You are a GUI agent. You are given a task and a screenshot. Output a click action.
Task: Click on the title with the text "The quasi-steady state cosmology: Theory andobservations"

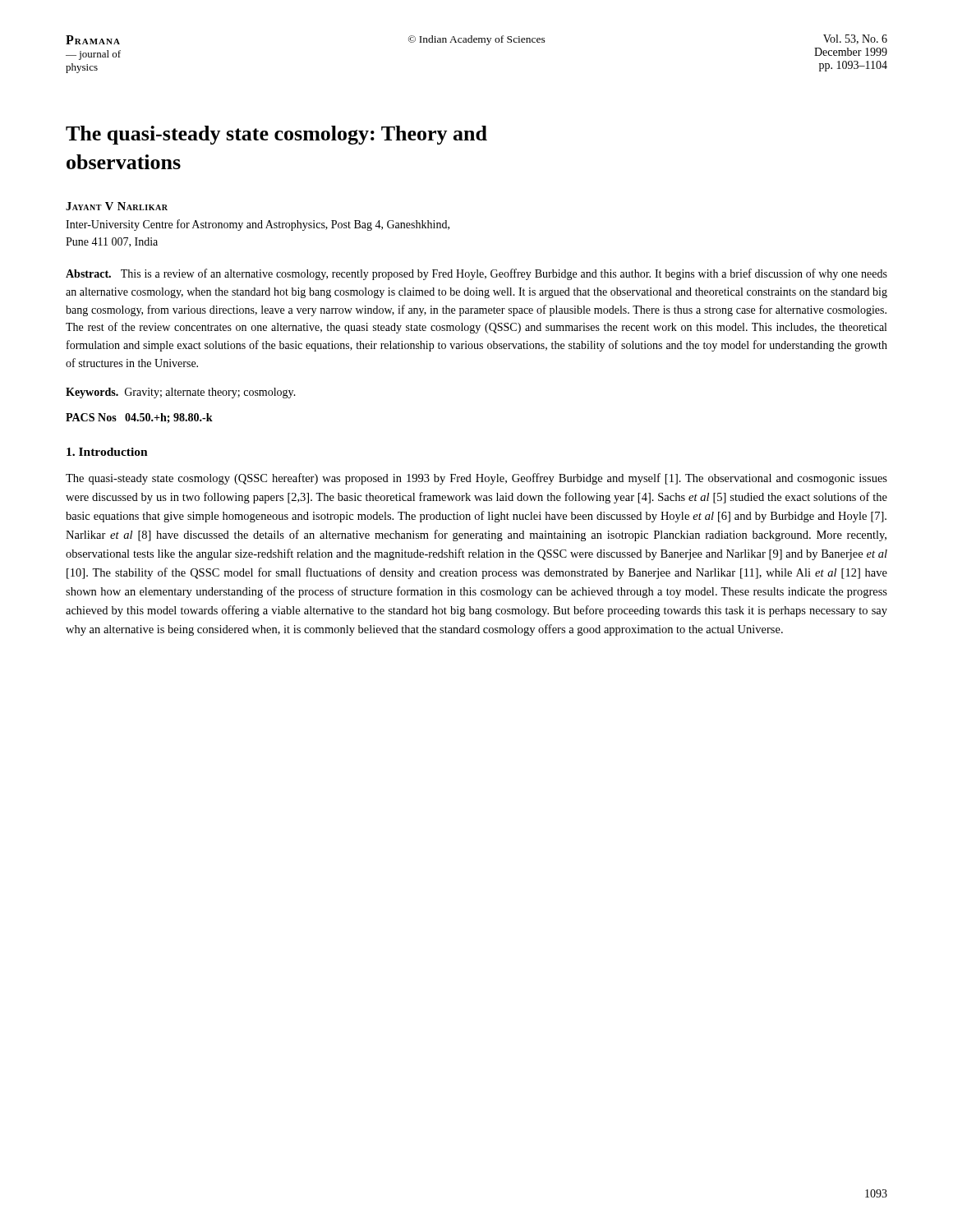tap(476, 148)
